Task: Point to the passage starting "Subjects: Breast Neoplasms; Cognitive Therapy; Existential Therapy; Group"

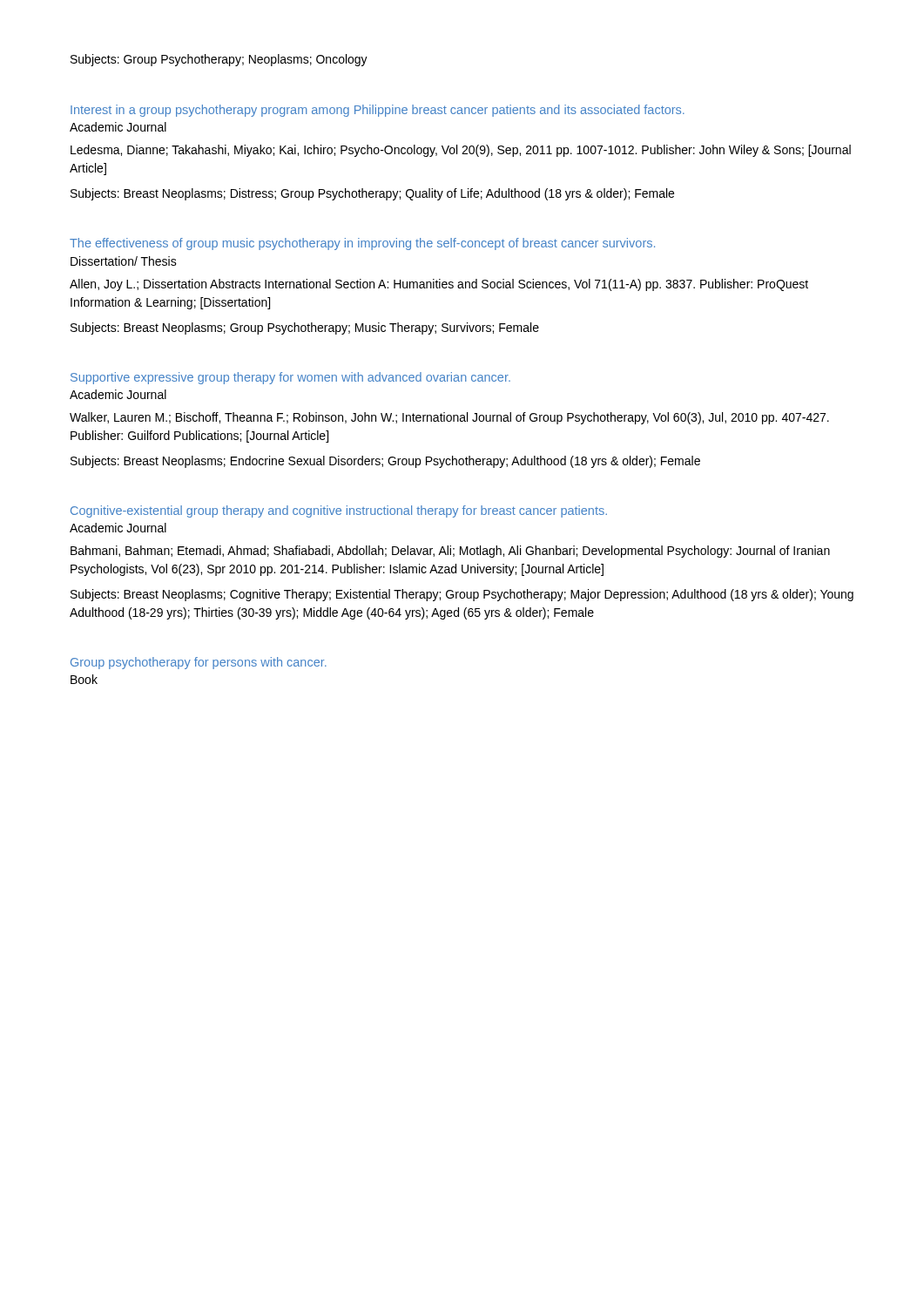Action: click(462, 604)
